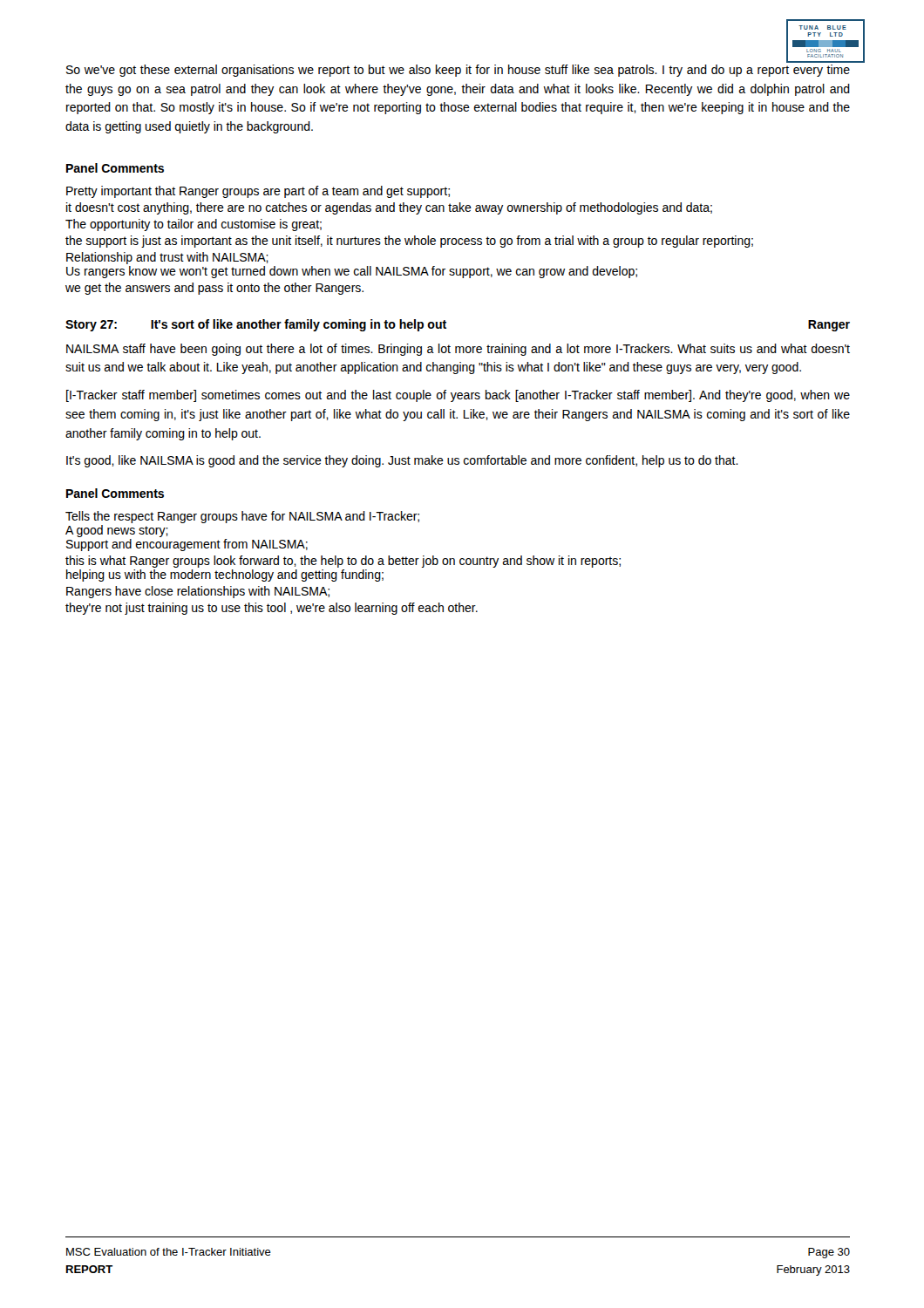Find the block on this page that starts "the support is just as"
Screen dimensions: 1308x924
458,240
